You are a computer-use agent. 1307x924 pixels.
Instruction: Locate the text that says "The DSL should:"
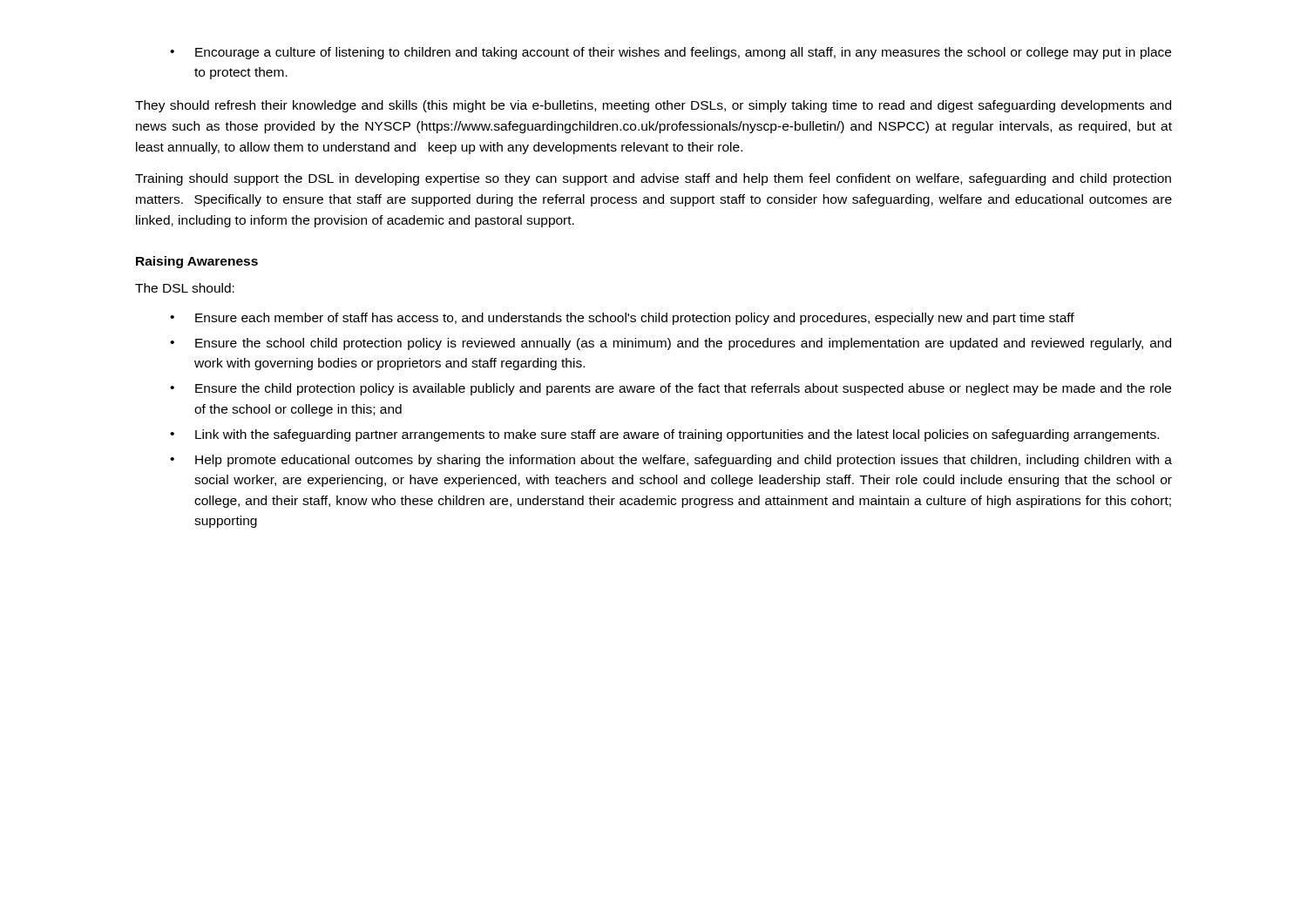[185, 287]
